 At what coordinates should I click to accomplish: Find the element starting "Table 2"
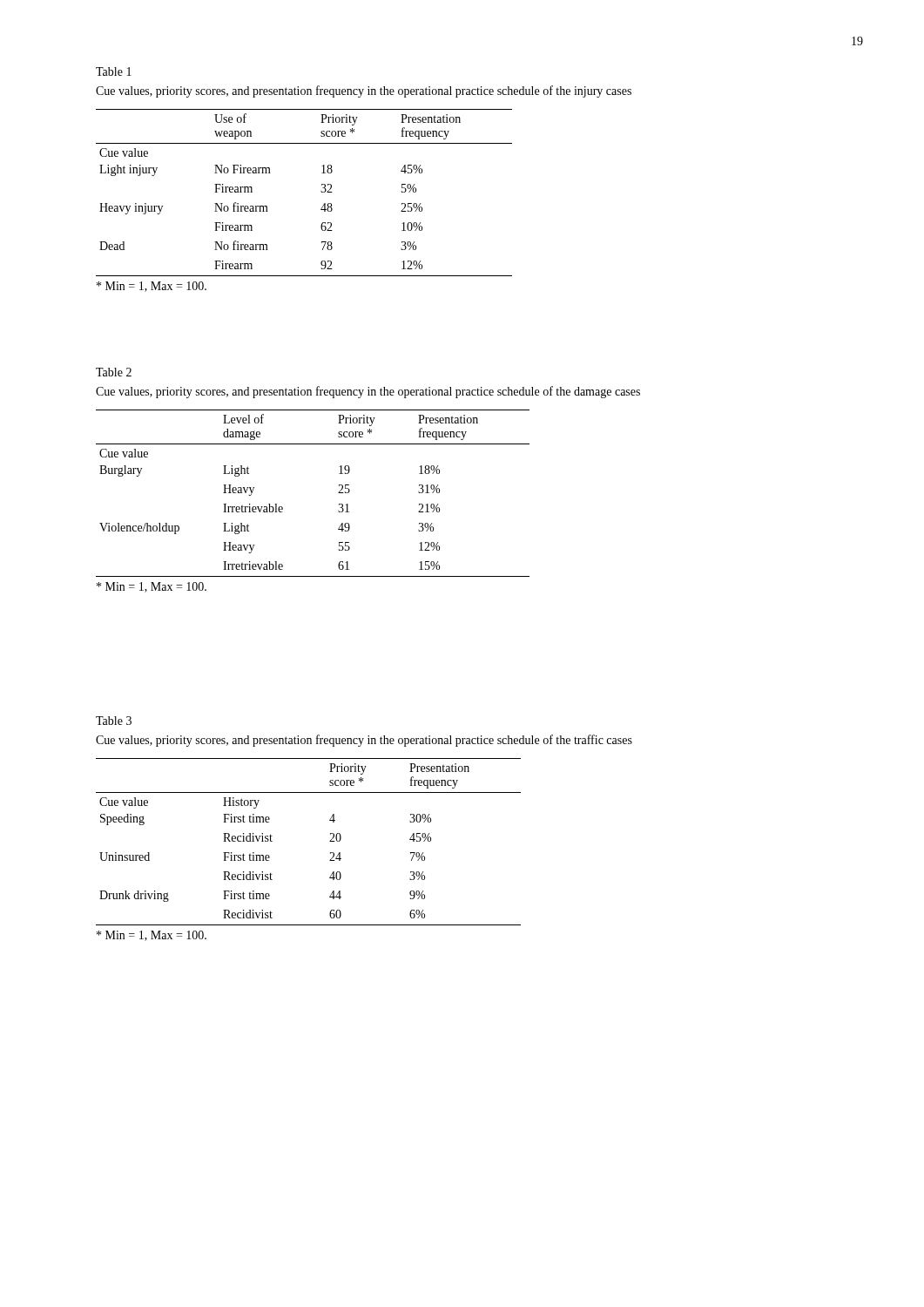(x=114, y=372)
